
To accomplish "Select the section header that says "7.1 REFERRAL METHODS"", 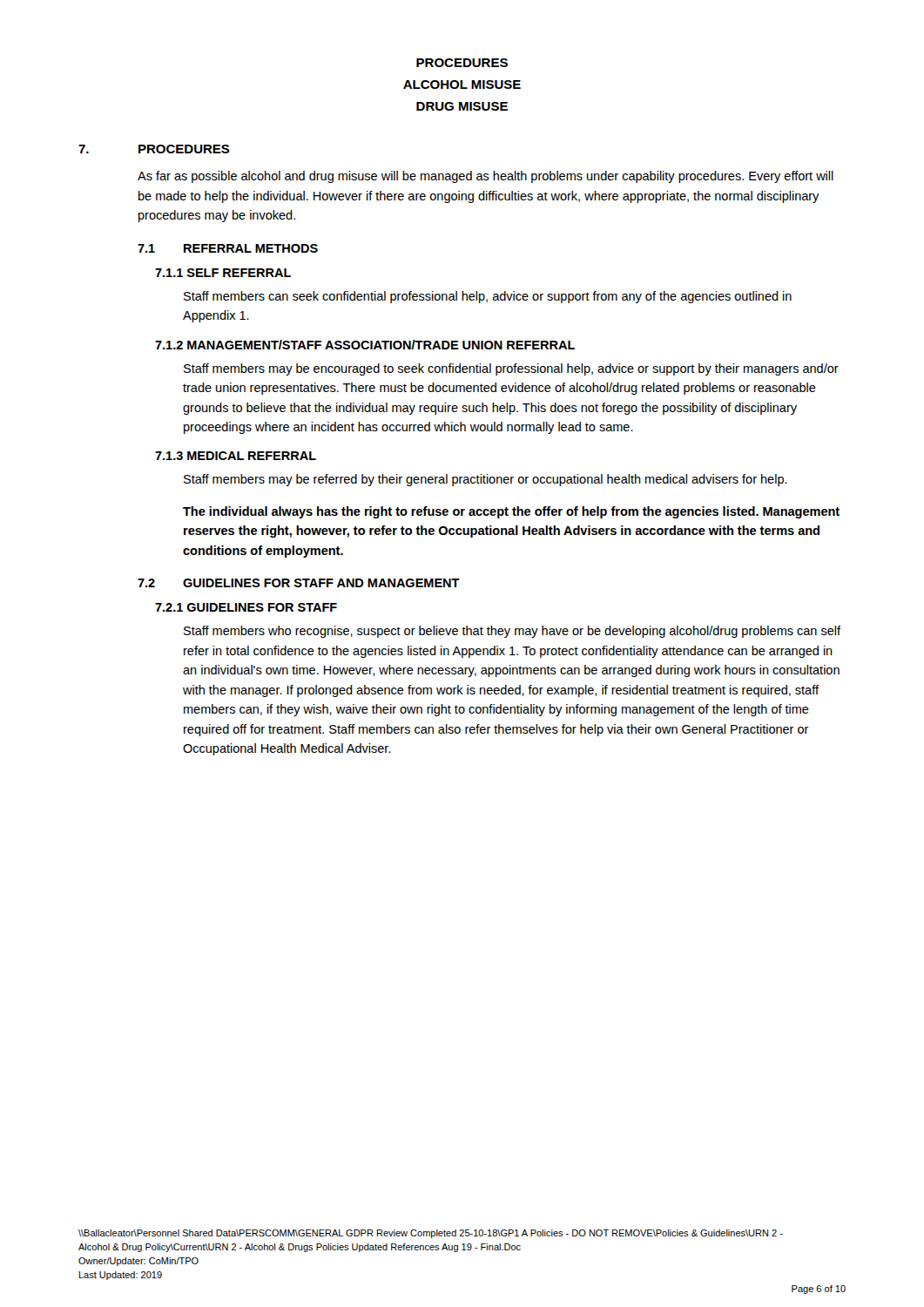I will [228, 248].
